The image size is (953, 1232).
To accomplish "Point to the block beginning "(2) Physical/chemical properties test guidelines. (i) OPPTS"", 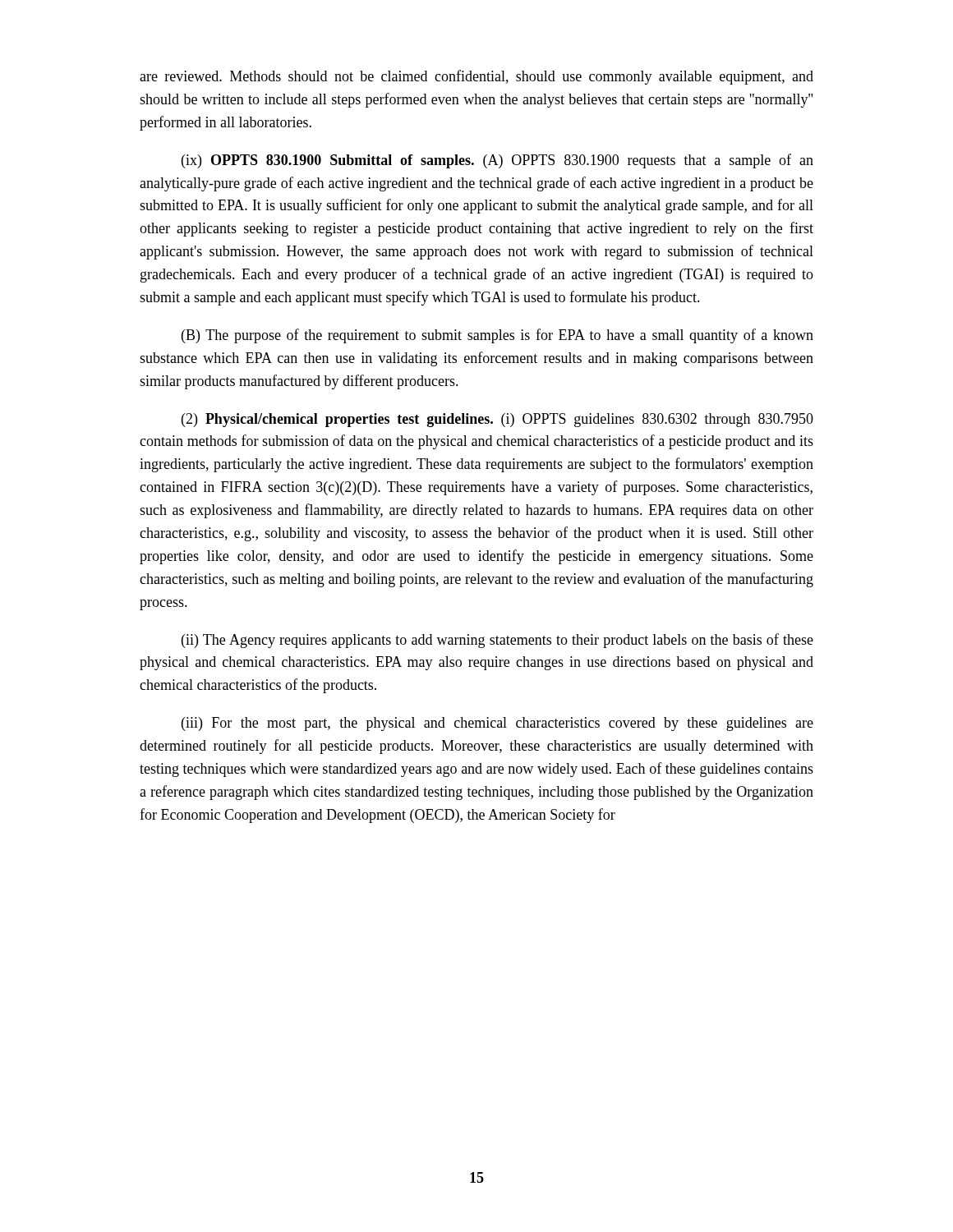I will [x=476, y=510].
